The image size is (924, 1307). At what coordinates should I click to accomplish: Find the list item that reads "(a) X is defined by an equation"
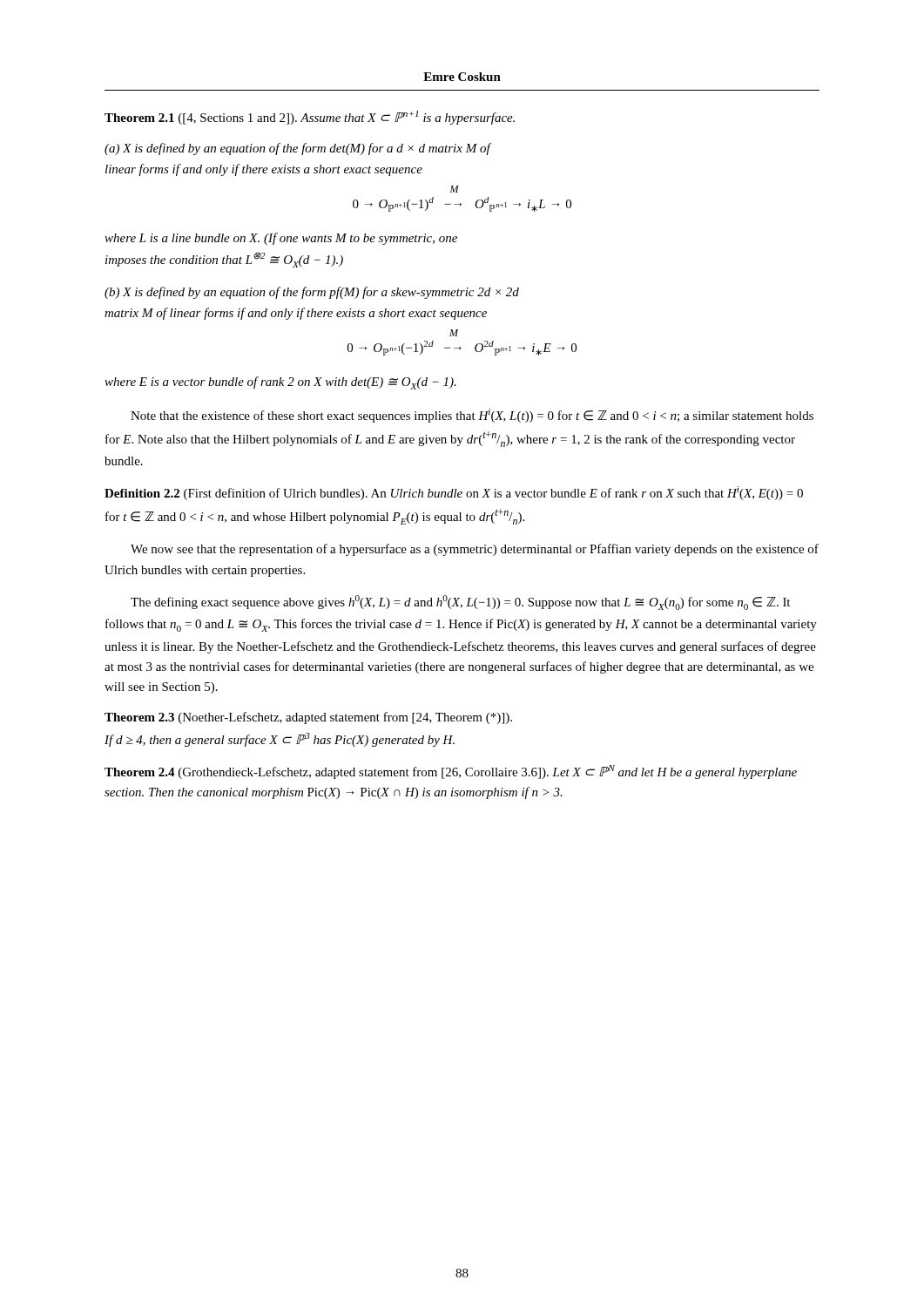(x=462, y=205)
